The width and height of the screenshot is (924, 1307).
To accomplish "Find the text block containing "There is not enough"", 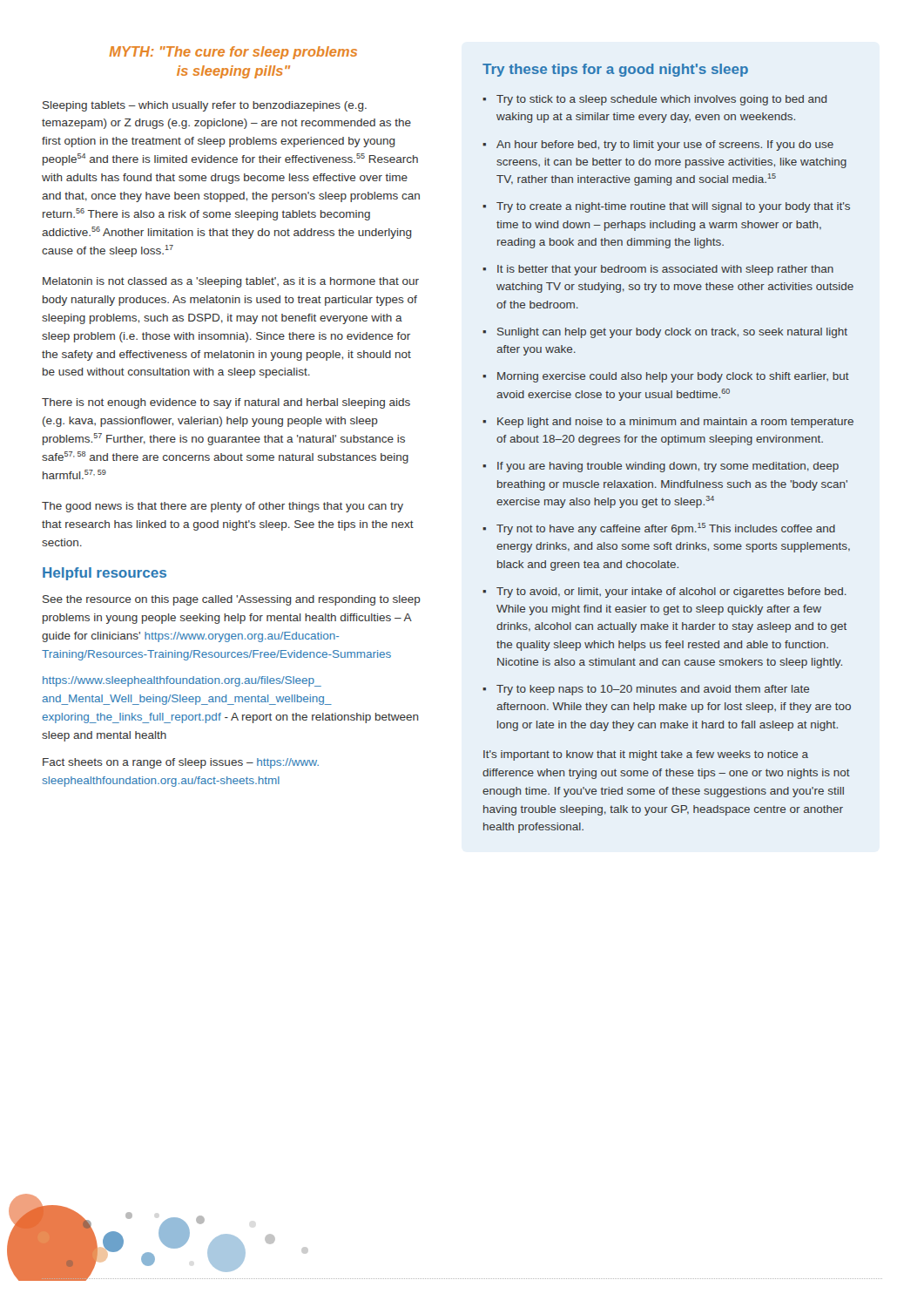I will [x=226, y=439].
